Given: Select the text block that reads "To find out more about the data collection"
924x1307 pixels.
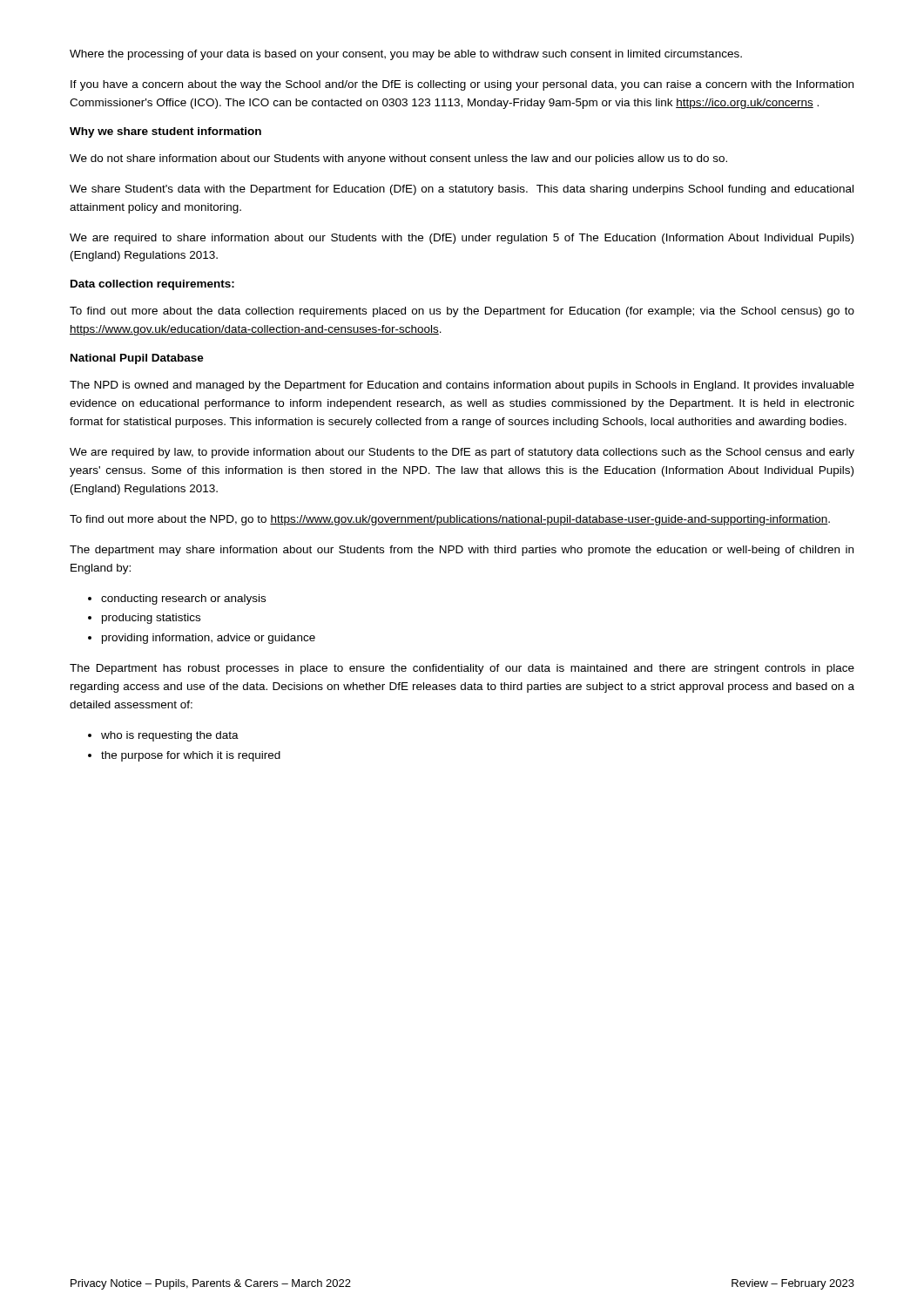Looking at the screenshot, I should tap(462, 320).
